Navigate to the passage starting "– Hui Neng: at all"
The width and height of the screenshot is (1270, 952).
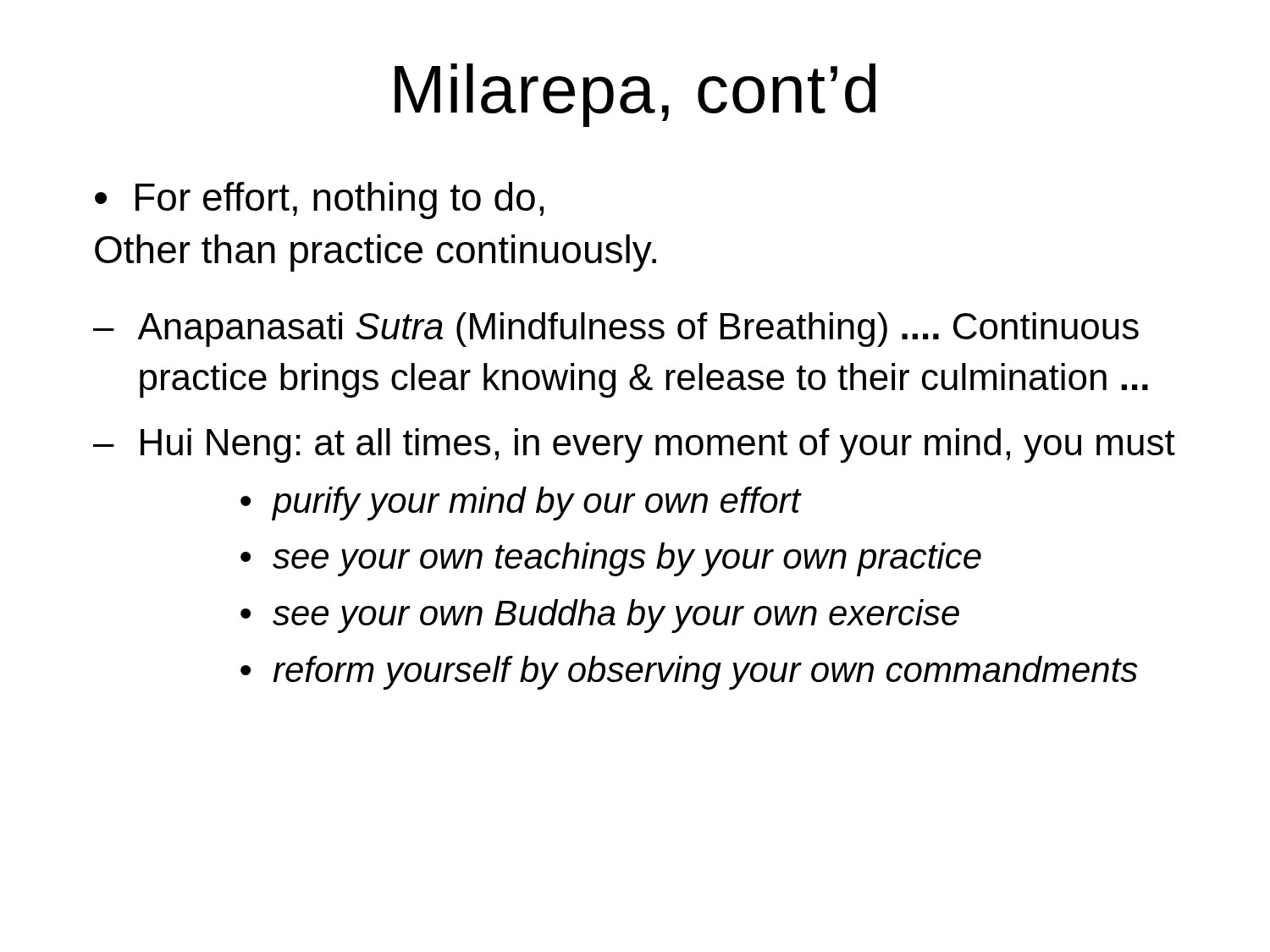639,561
